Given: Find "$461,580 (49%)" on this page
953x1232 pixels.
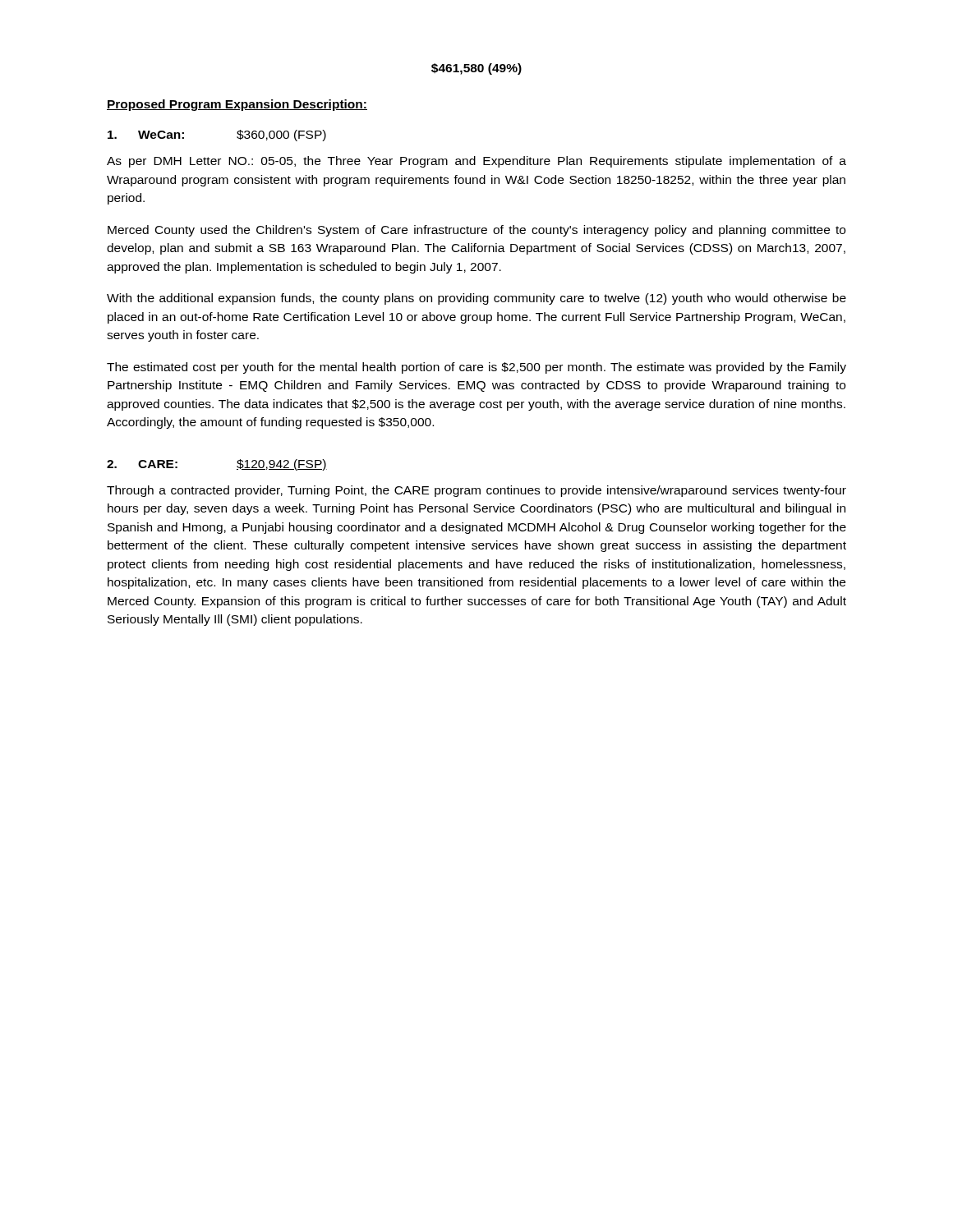Looking at the screenshot, I should pyautogui.click(x=476, y=68).
